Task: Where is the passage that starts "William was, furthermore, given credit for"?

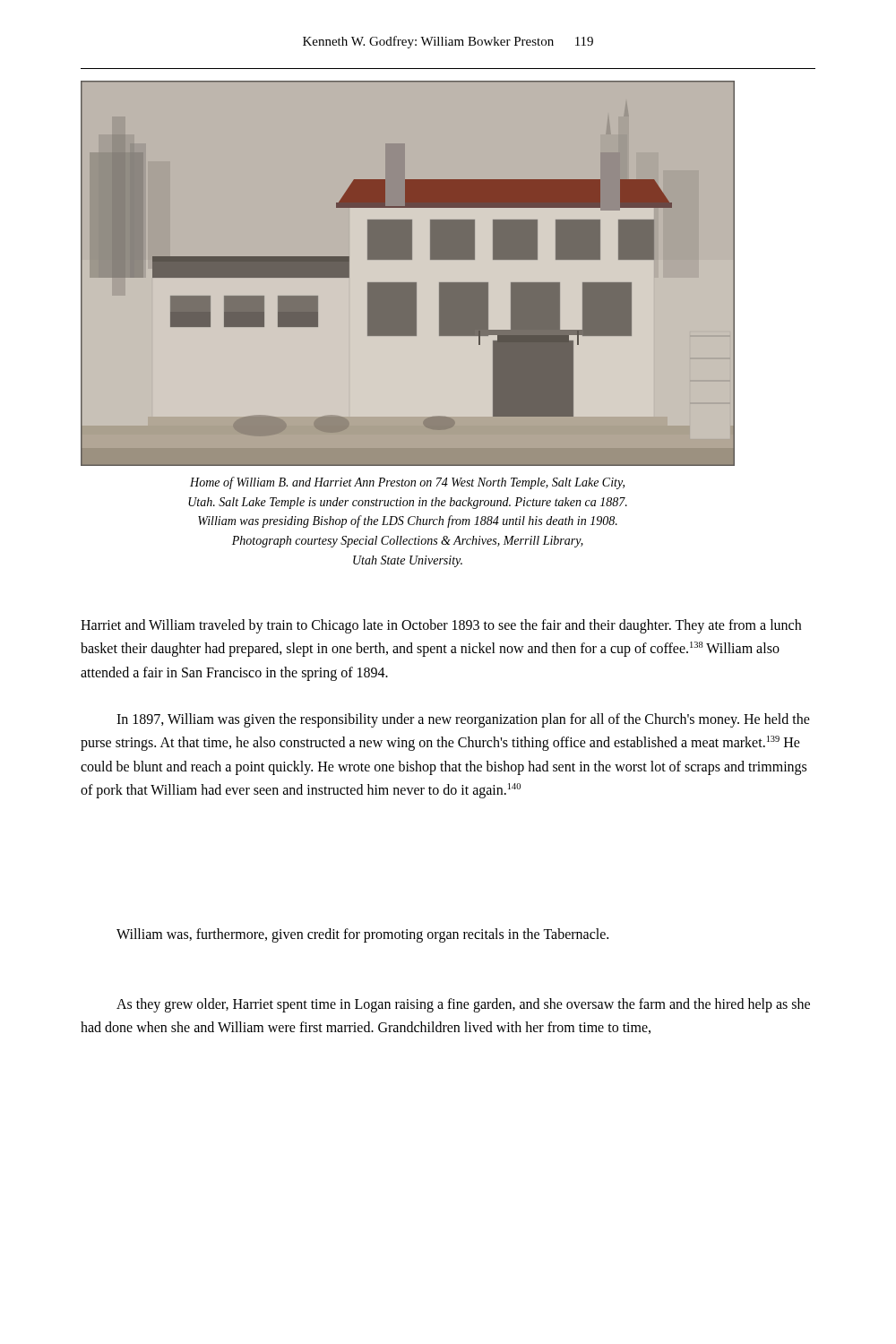Action: tap(448, 935)
